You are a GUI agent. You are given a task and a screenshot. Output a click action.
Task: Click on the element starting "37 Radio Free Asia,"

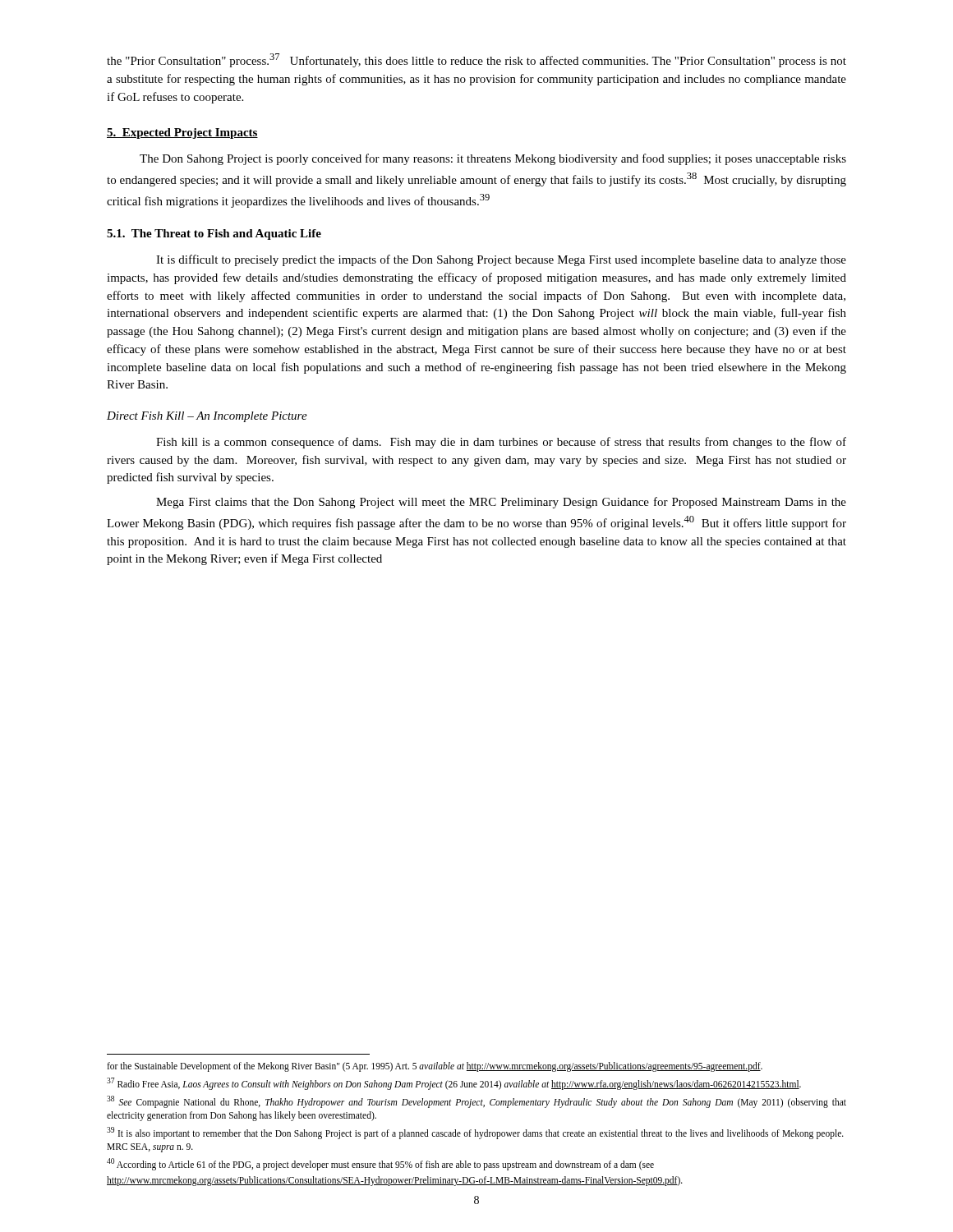point(454,1082)
